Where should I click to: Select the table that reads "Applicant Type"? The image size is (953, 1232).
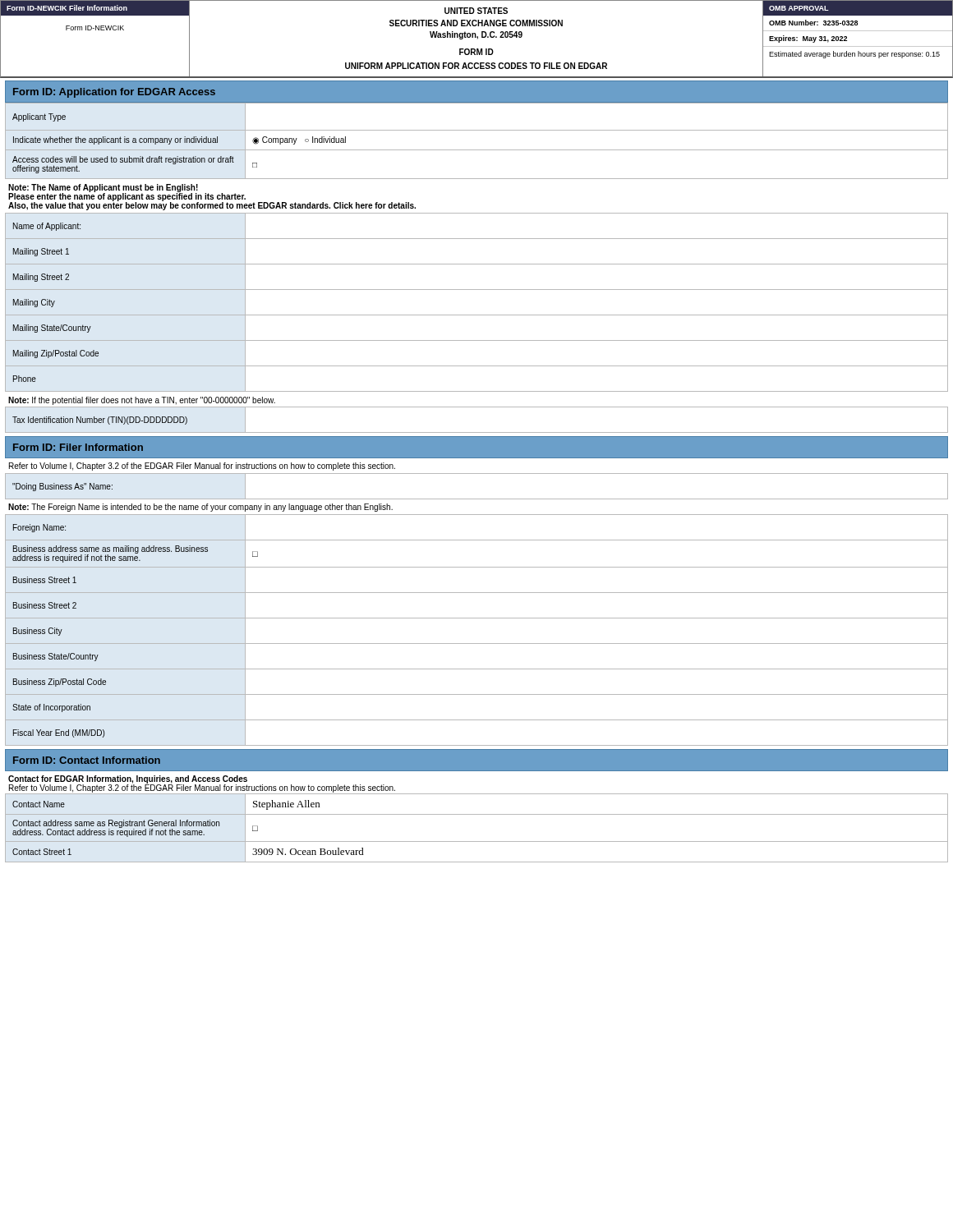(476, 141)
